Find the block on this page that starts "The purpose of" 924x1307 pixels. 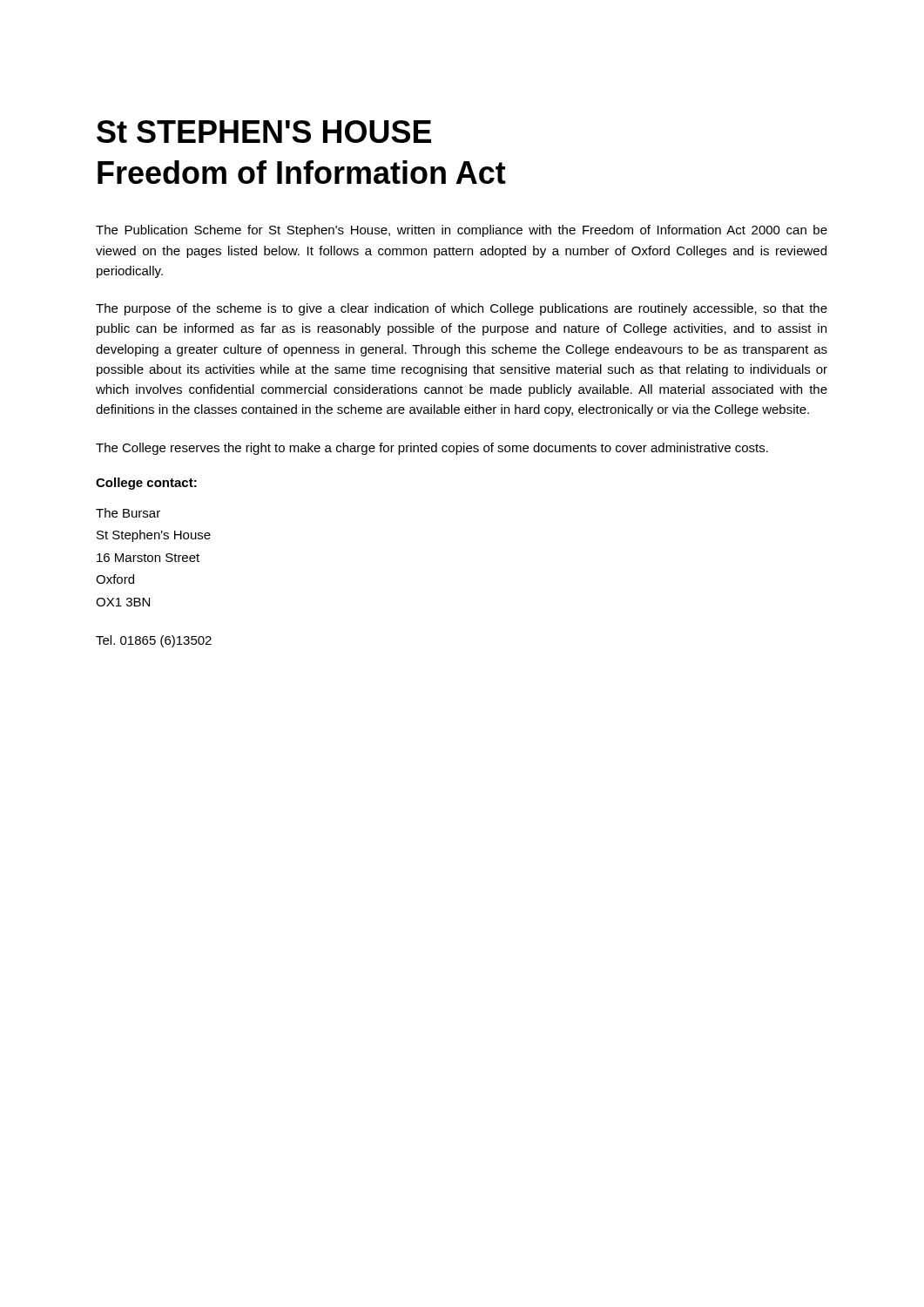[x=462, y=359]
